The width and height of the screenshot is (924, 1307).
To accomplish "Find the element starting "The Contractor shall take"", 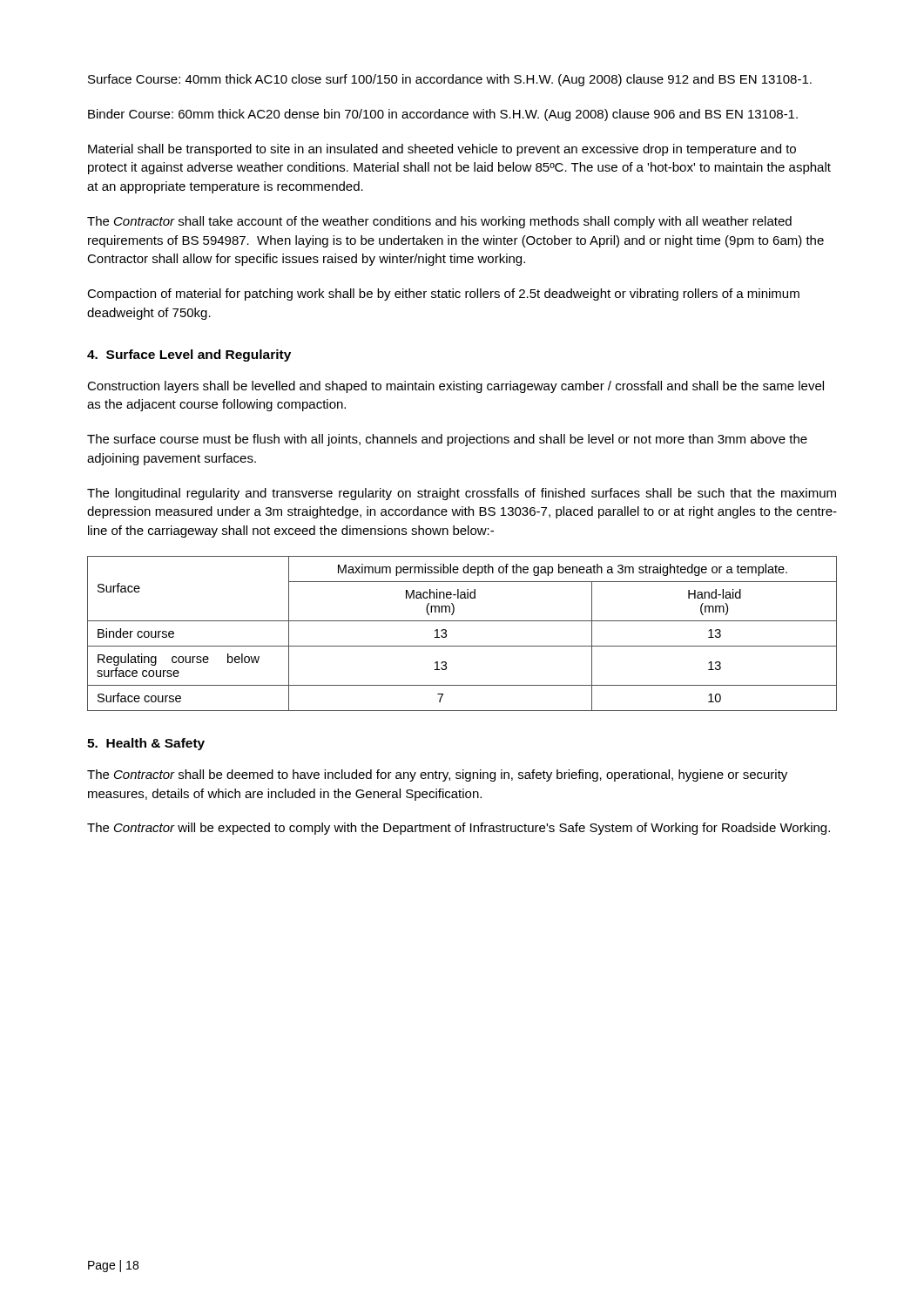I will tap(456, 240).
